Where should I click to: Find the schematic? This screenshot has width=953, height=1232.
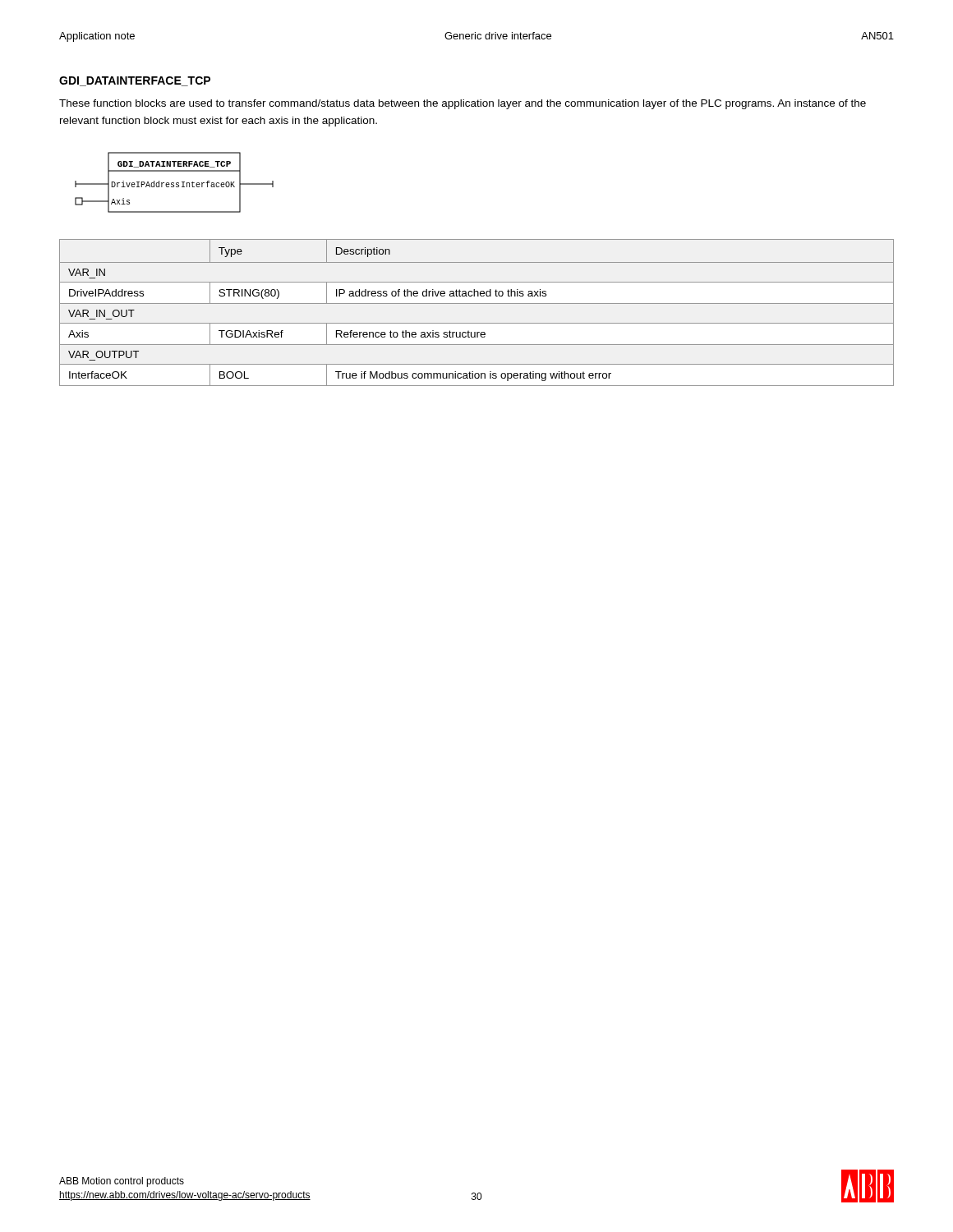click(x=174, y=181)
